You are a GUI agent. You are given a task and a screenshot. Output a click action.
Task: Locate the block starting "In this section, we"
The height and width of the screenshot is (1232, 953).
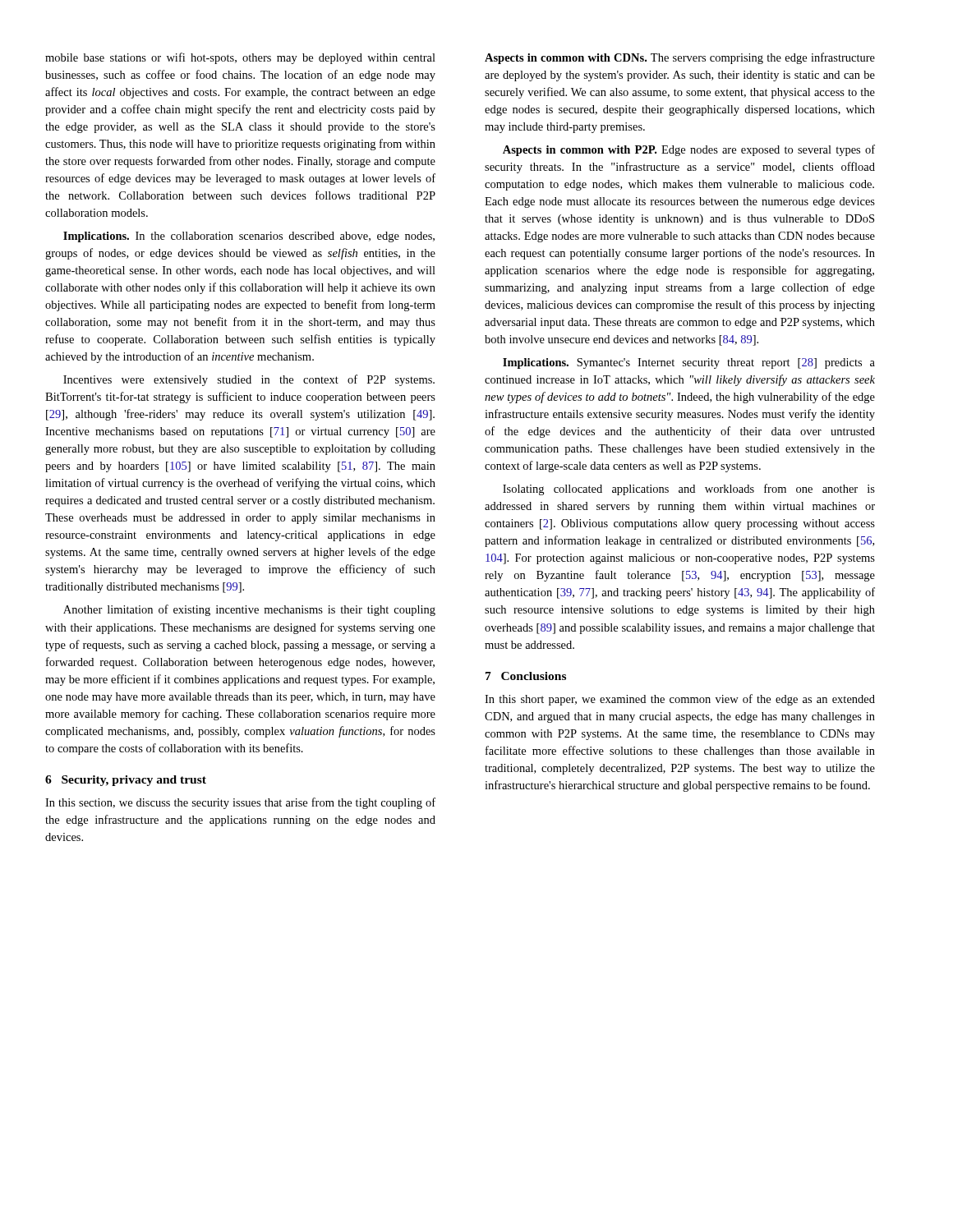pyautogui.click(x=240, y=820)
